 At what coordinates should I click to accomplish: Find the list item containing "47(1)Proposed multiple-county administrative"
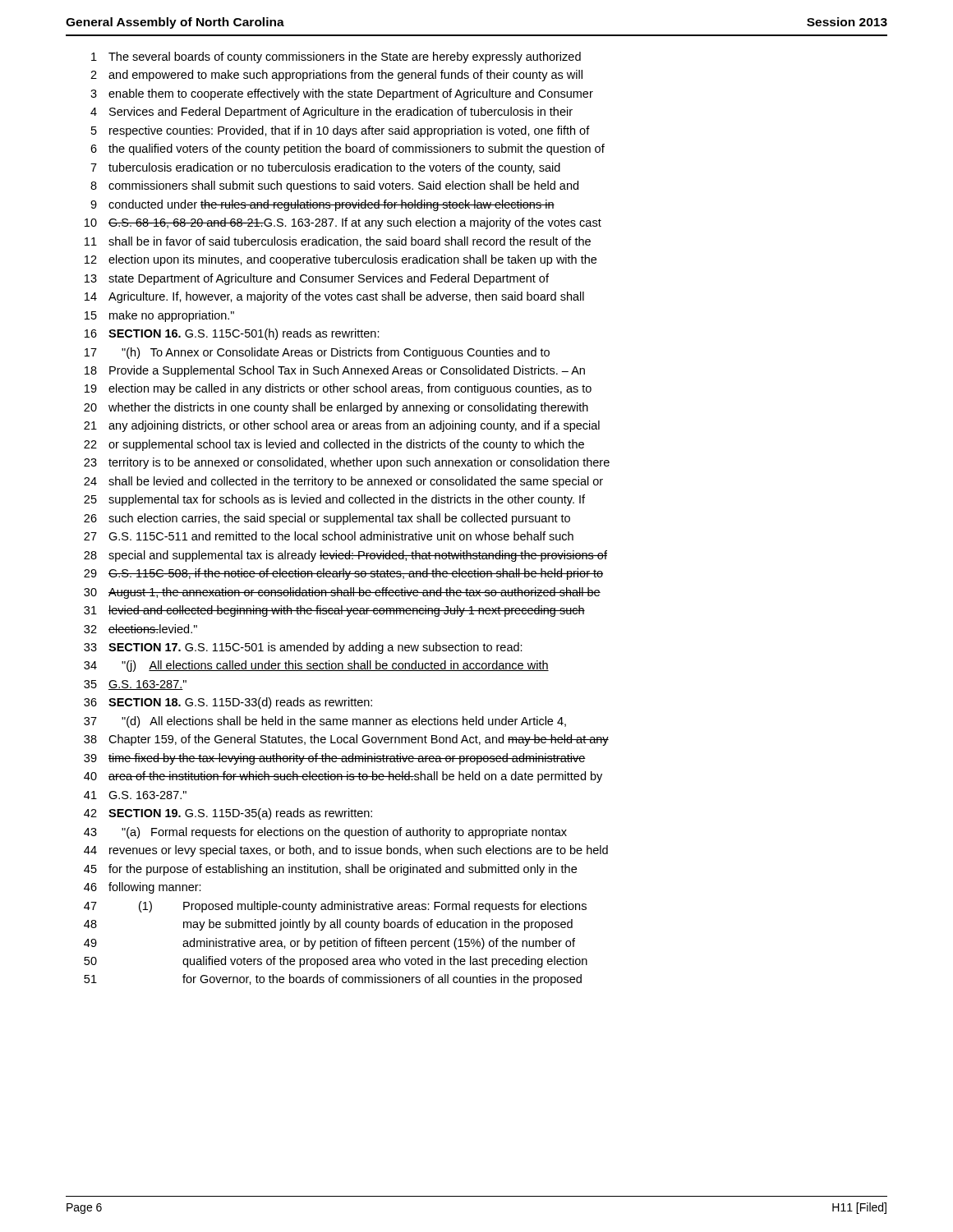[x=476, y=943]
